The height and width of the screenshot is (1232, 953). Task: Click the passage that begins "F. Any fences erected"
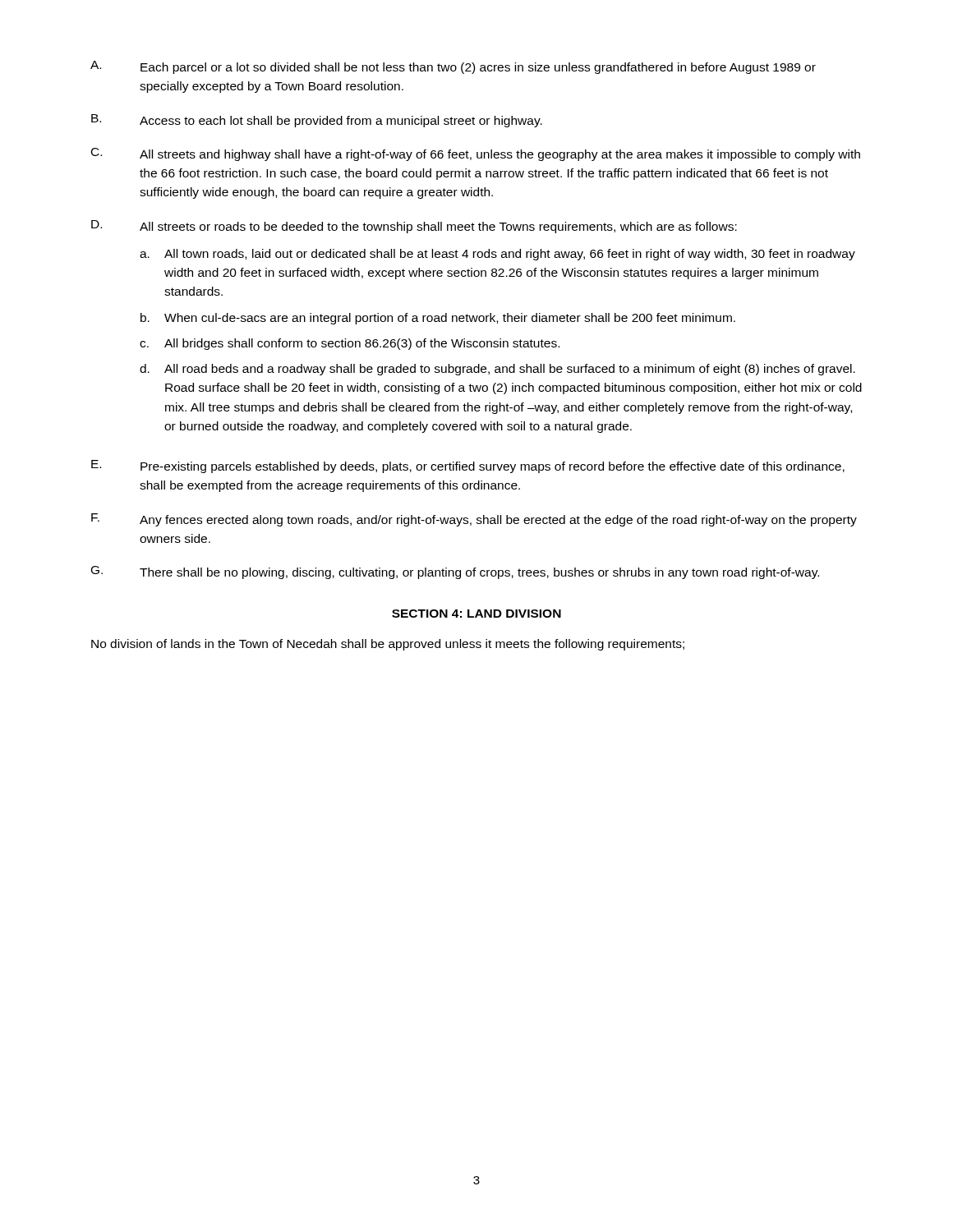476,529
